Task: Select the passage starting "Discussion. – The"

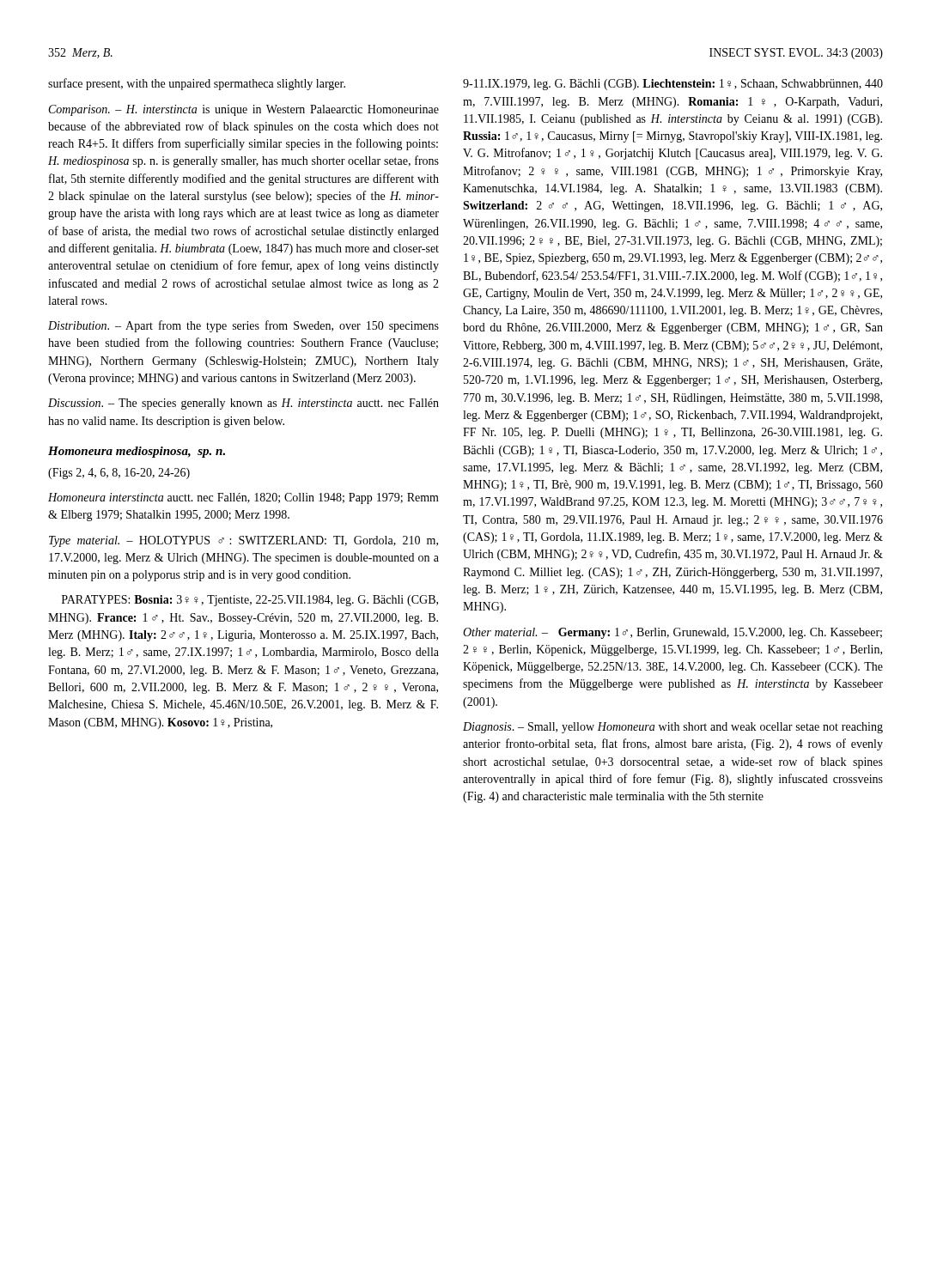Action: click(x=244, y=412)
